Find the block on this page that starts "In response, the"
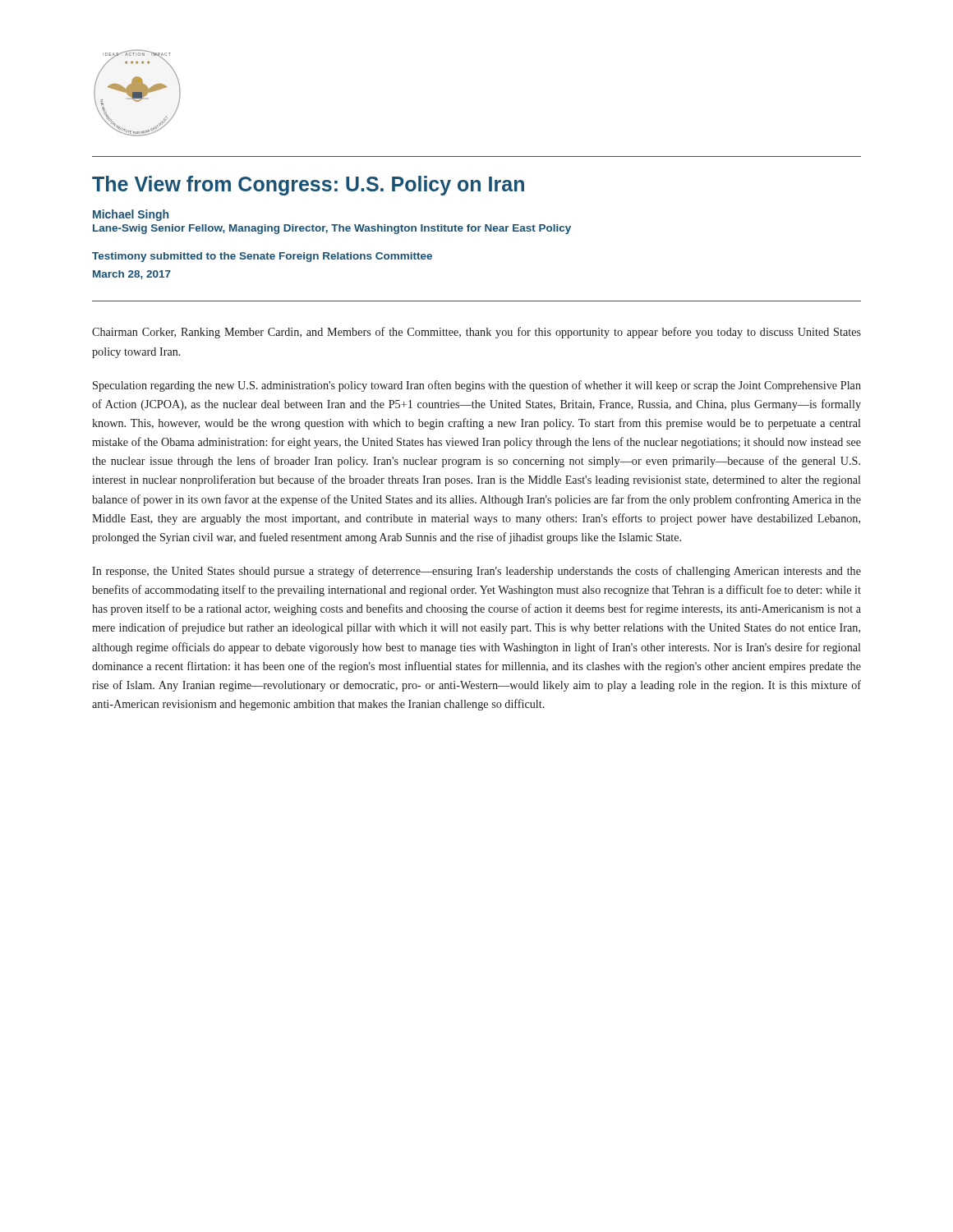953x1232 pixels. click(476, 637)
